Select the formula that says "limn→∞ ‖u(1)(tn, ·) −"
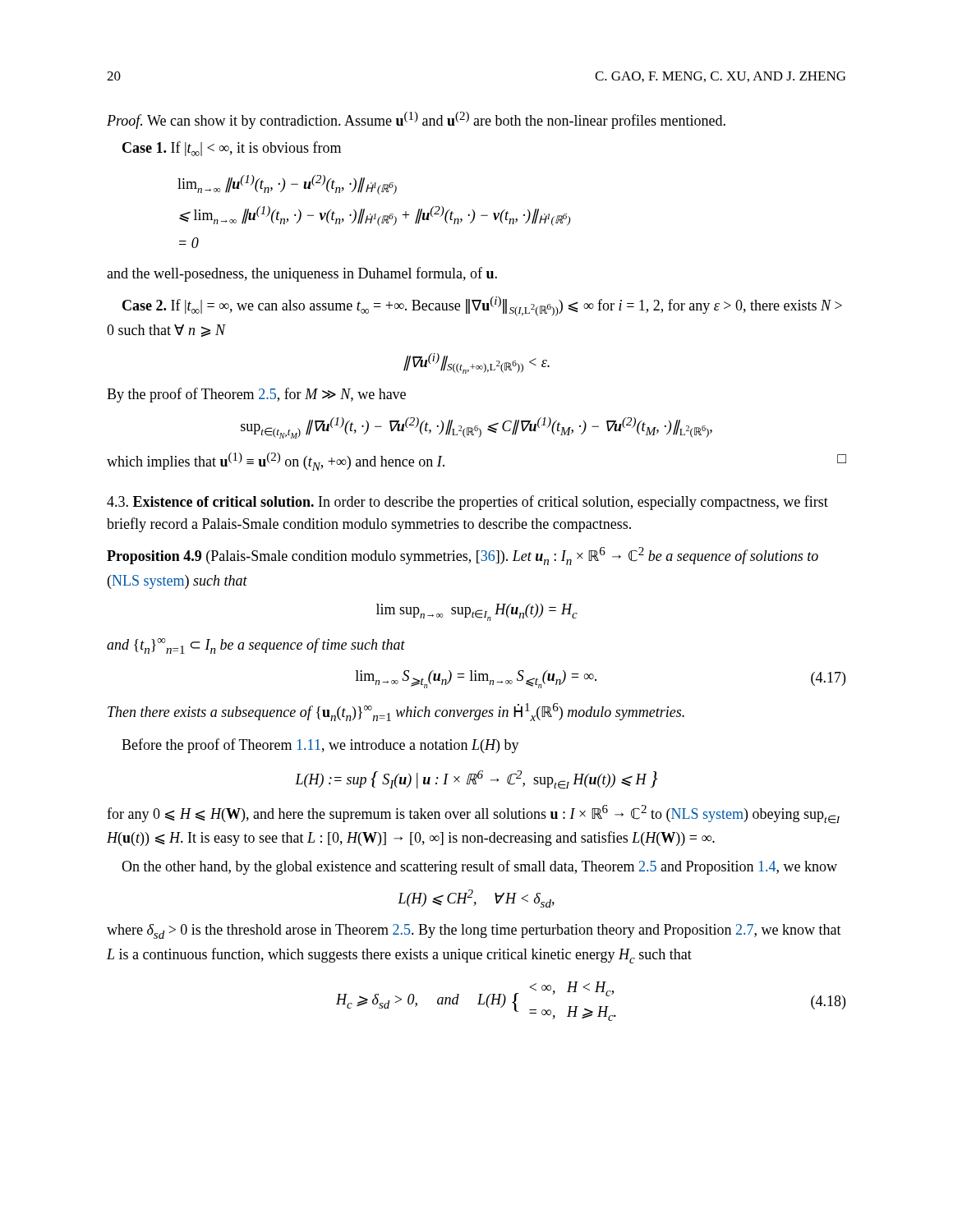This screenshot has width=953, height=1232. [x=374, y=212]
